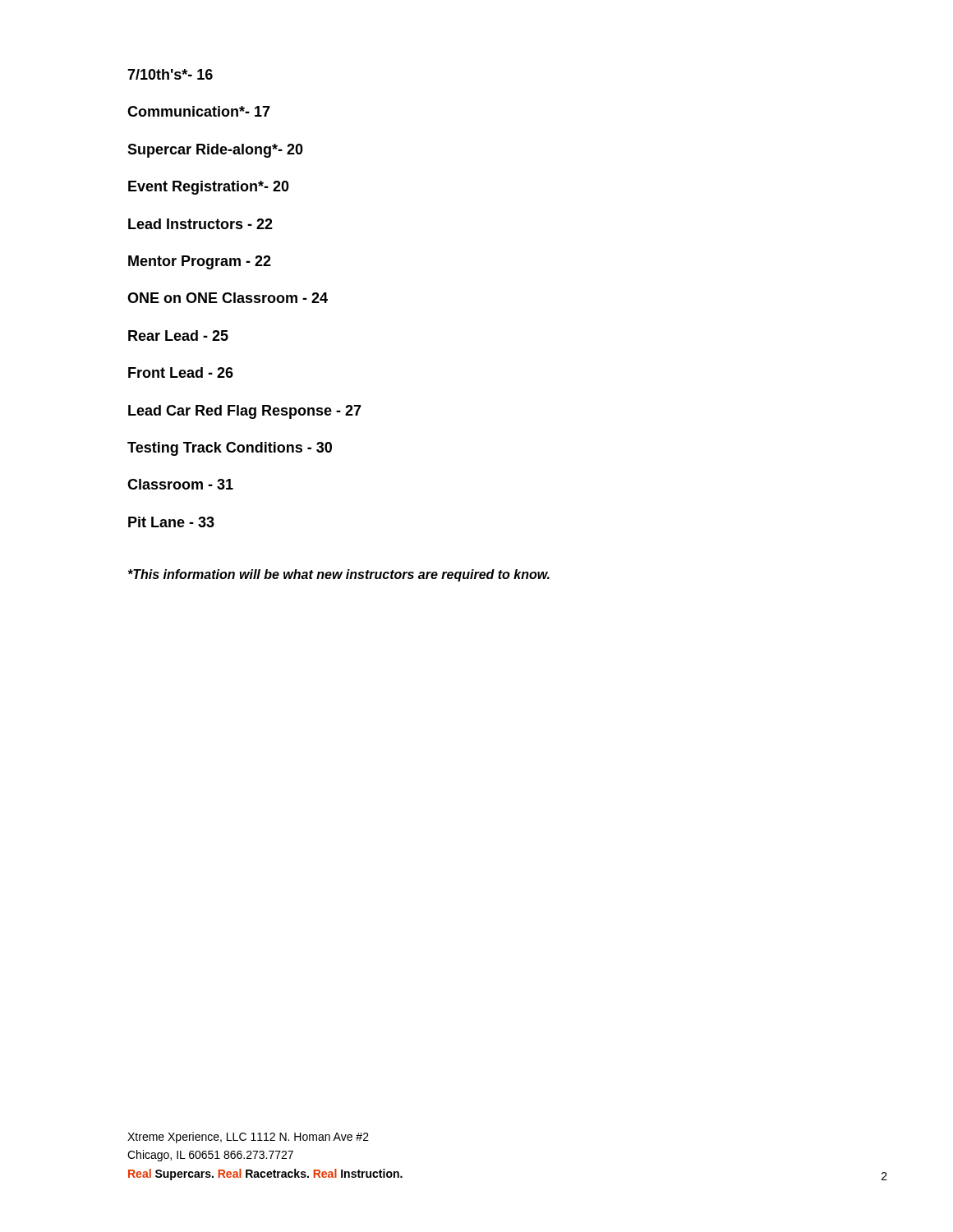The width and height of the screenshot is (953, 1232).
Task: Point to the text starting "Front Lead - 26"
Action: click(x=180, y=373)
